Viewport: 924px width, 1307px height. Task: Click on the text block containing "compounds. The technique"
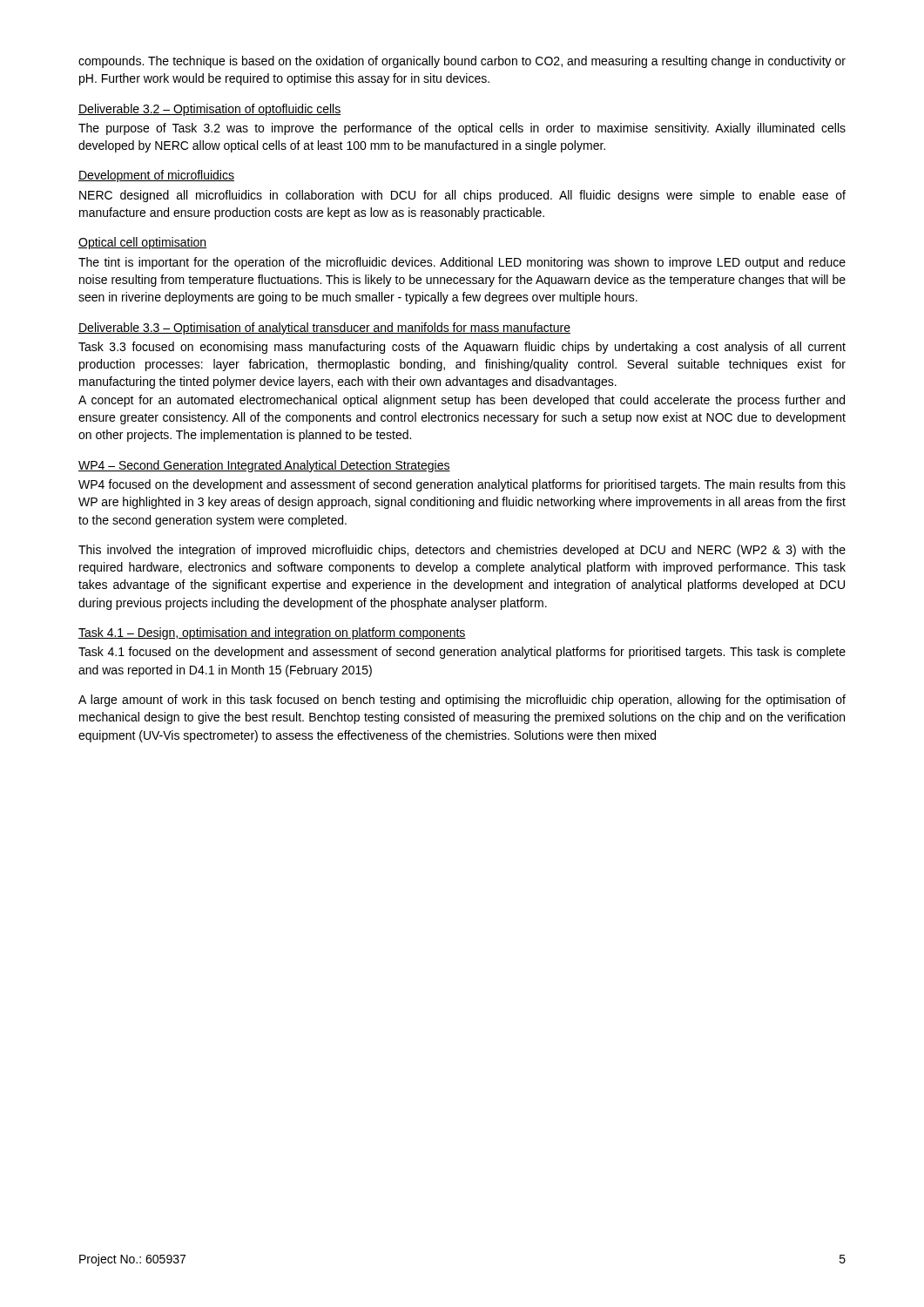click(462, 70)
